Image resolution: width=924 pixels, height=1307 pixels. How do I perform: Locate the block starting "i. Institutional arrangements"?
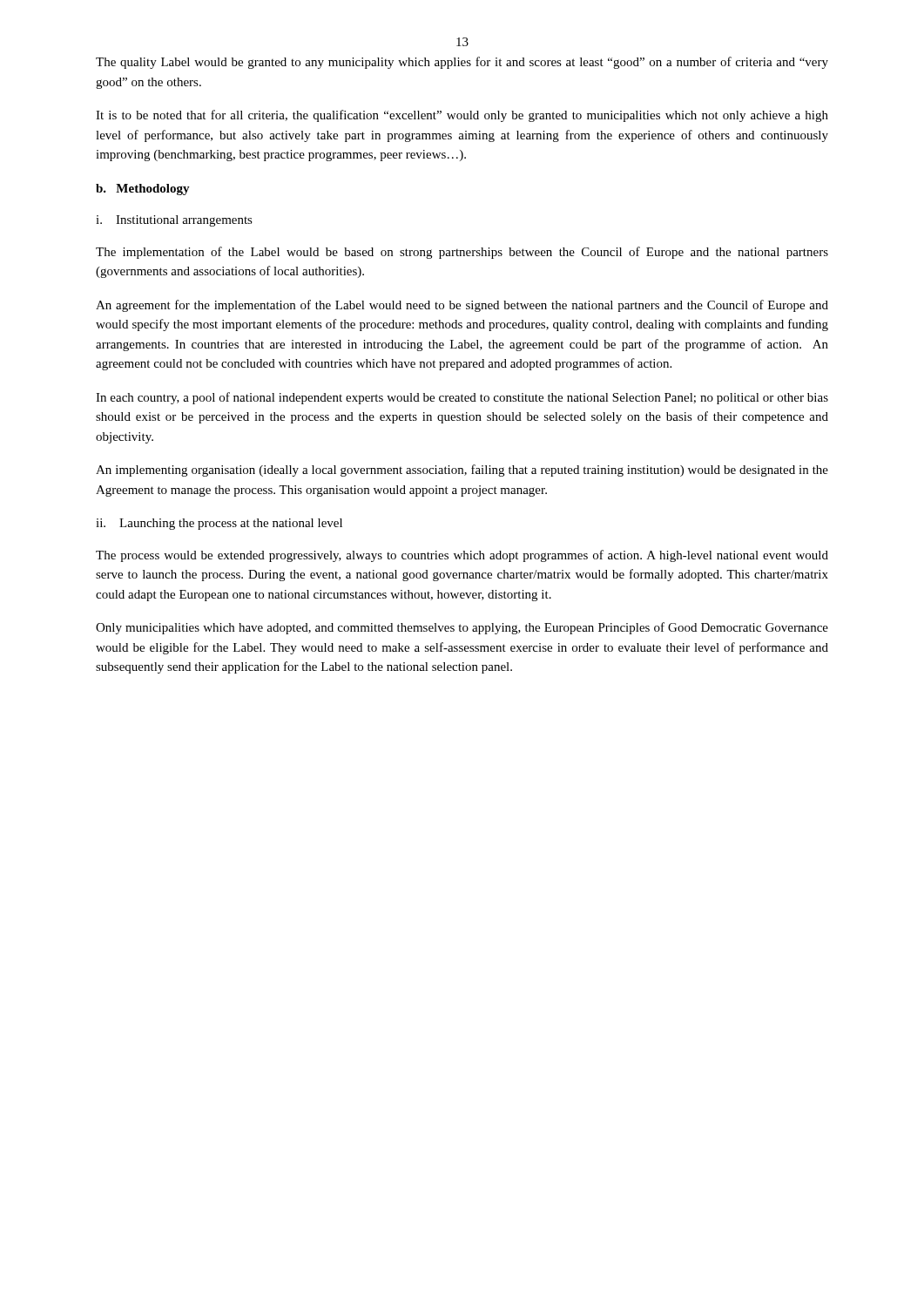[x=174, y=221]
